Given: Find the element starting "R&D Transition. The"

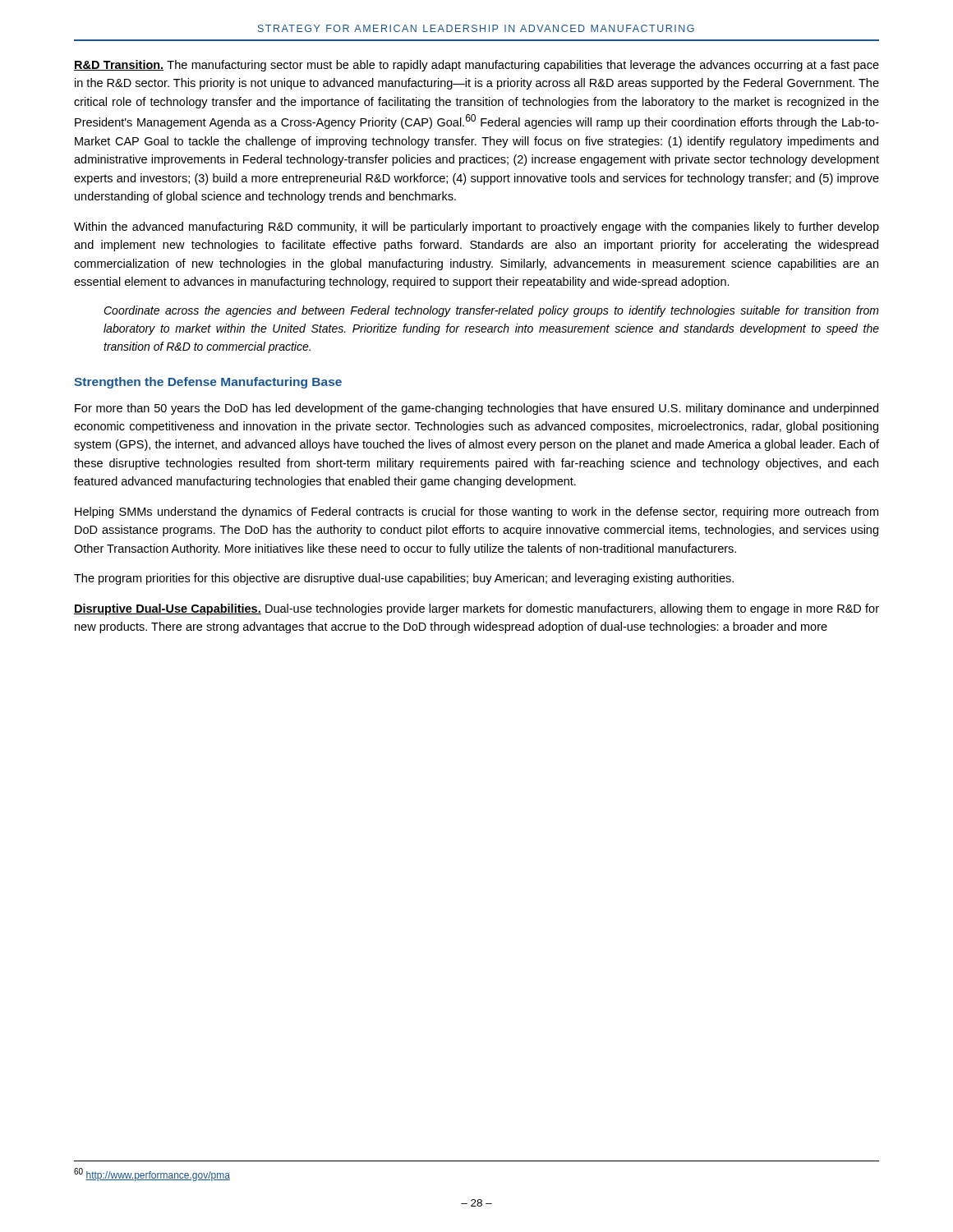Looking at the screenshot, I should 476,131.
